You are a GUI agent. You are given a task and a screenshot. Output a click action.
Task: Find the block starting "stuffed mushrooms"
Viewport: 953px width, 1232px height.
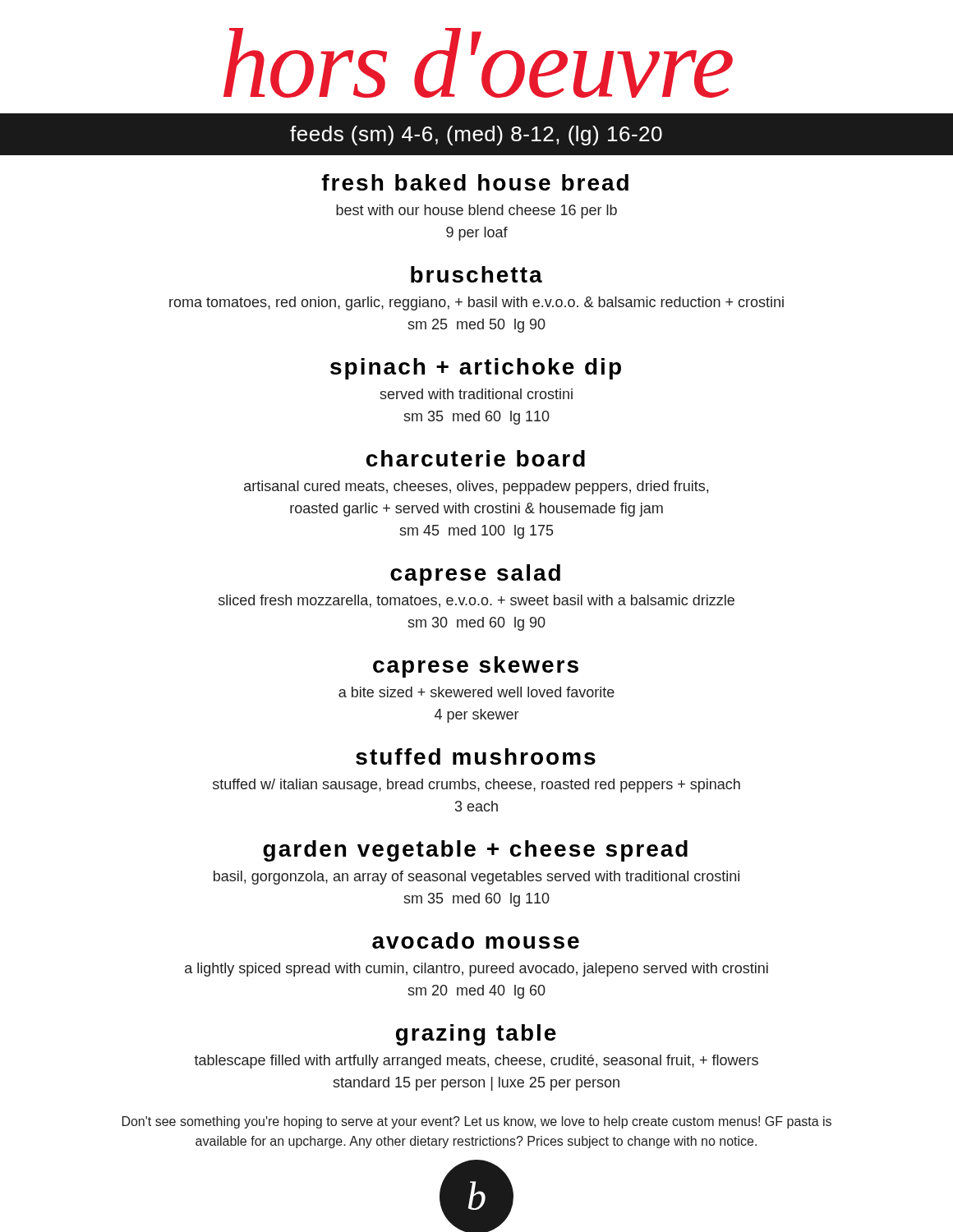[476, 757]
